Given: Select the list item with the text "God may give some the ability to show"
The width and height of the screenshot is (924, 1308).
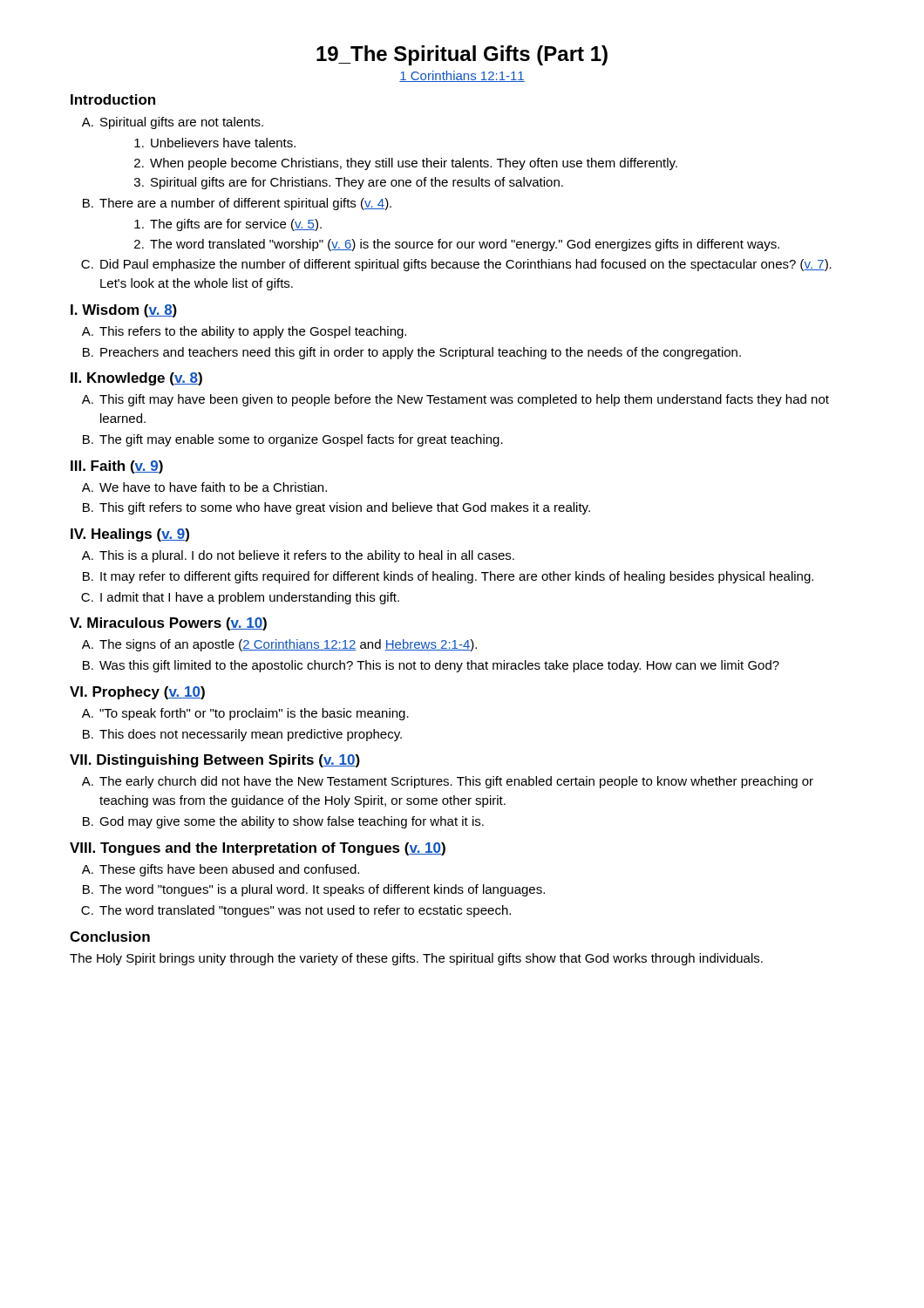Looking at the screenshot, I should 292,821.
